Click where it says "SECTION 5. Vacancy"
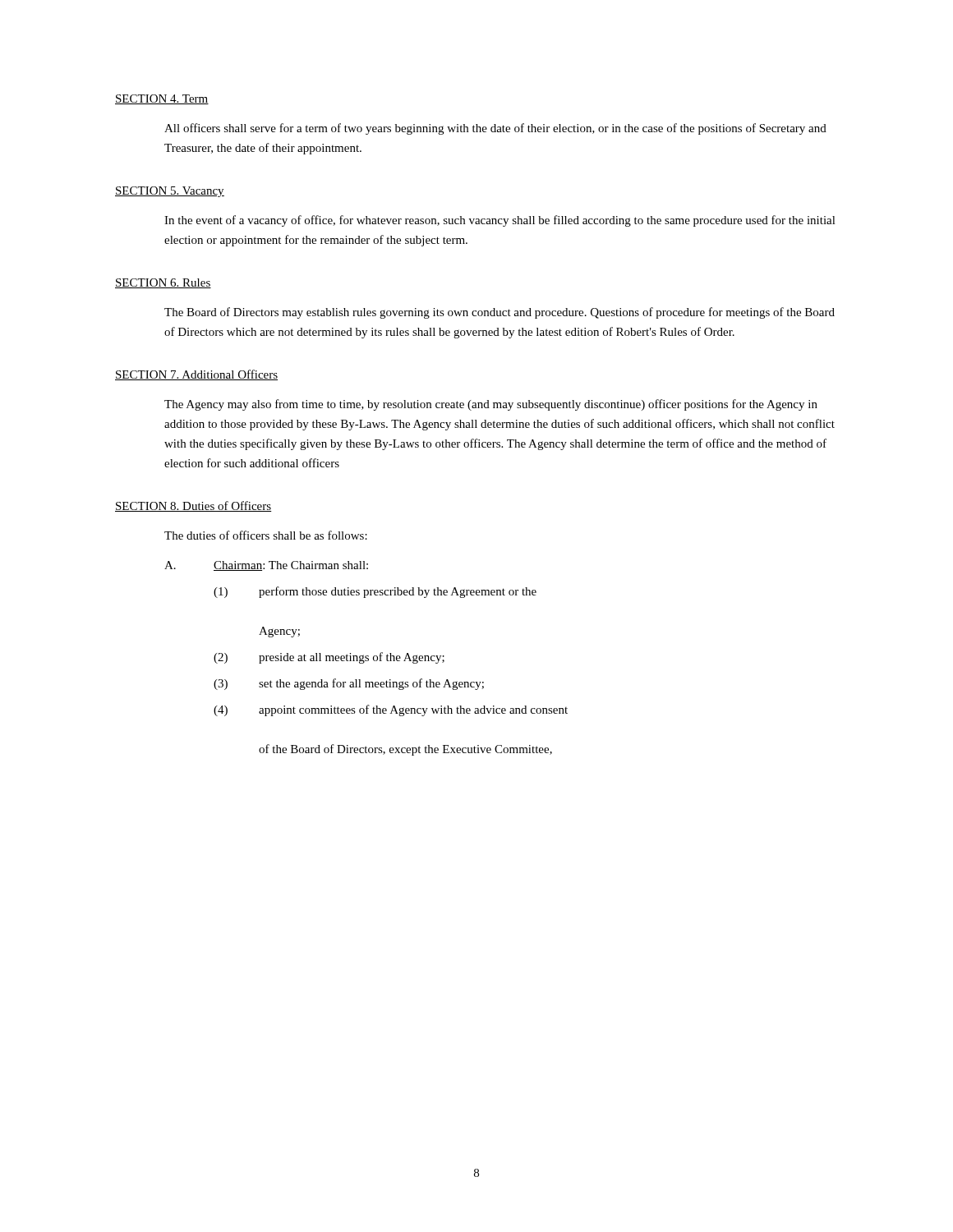Screen dimensions: 1232x953 point(169,191)
